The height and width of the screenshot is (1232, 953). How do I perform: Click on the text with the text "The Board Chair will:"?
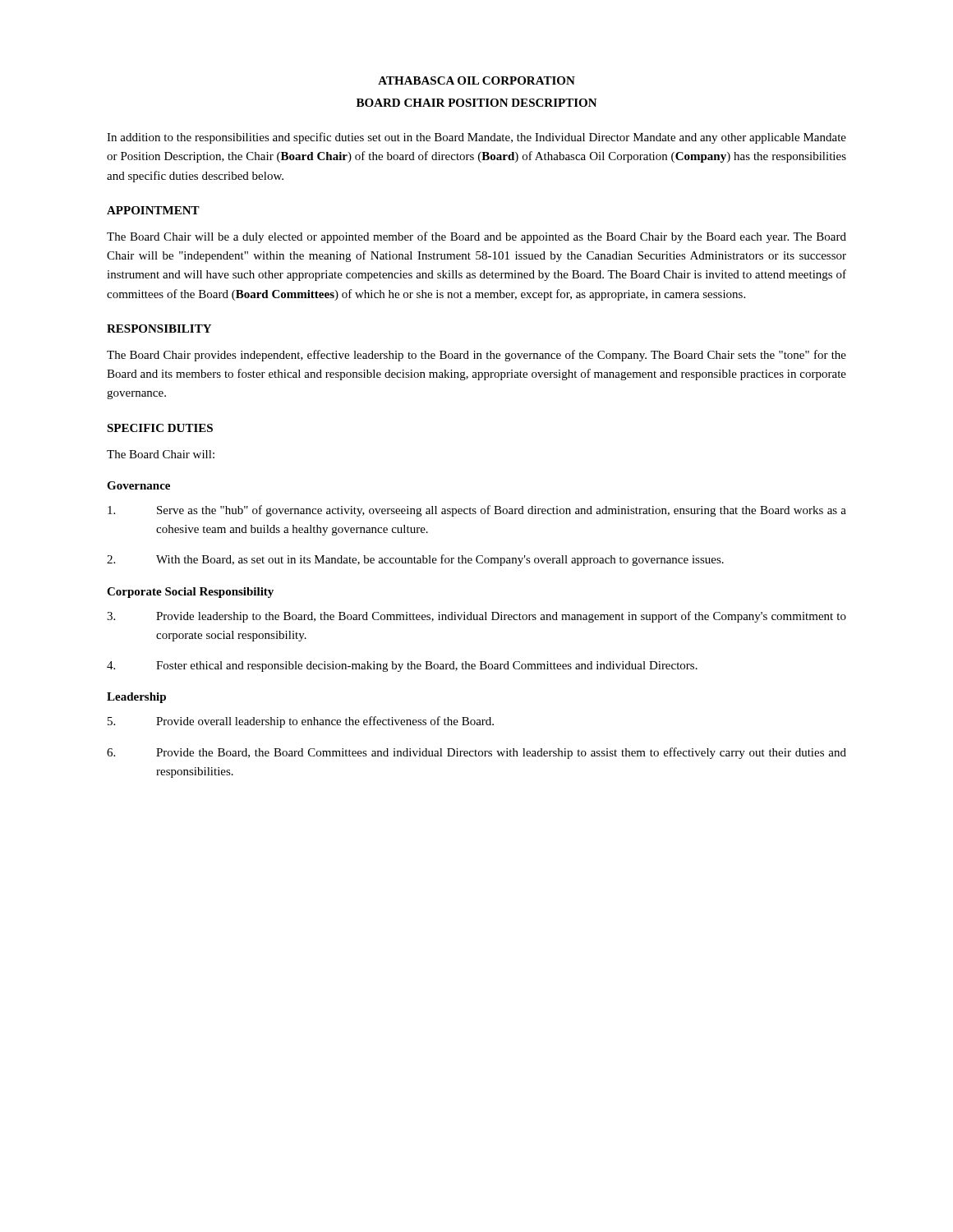[x=161, y=454]
